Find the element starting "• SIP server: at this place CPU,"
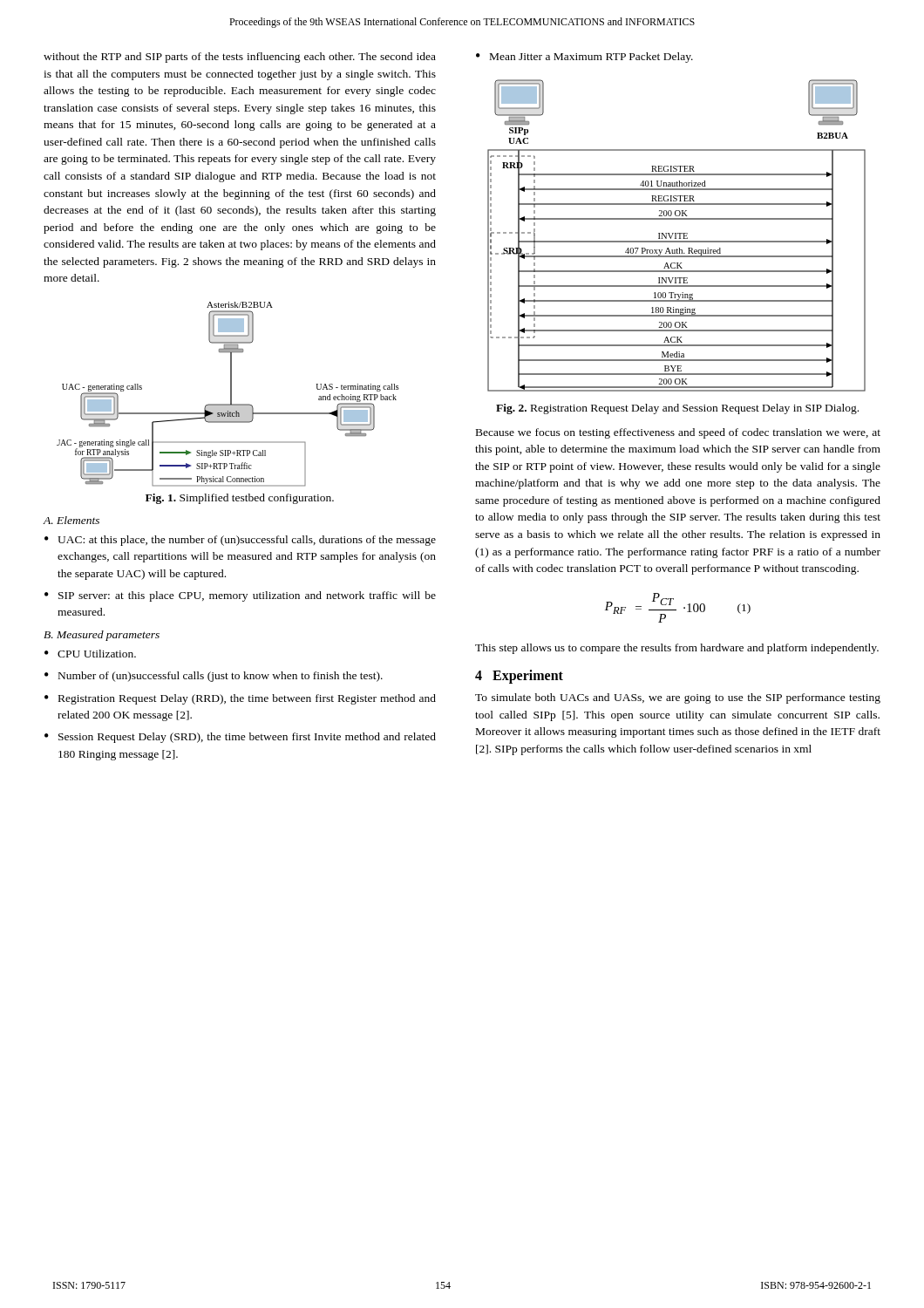 pyautogui.click(x=240, y=604)
